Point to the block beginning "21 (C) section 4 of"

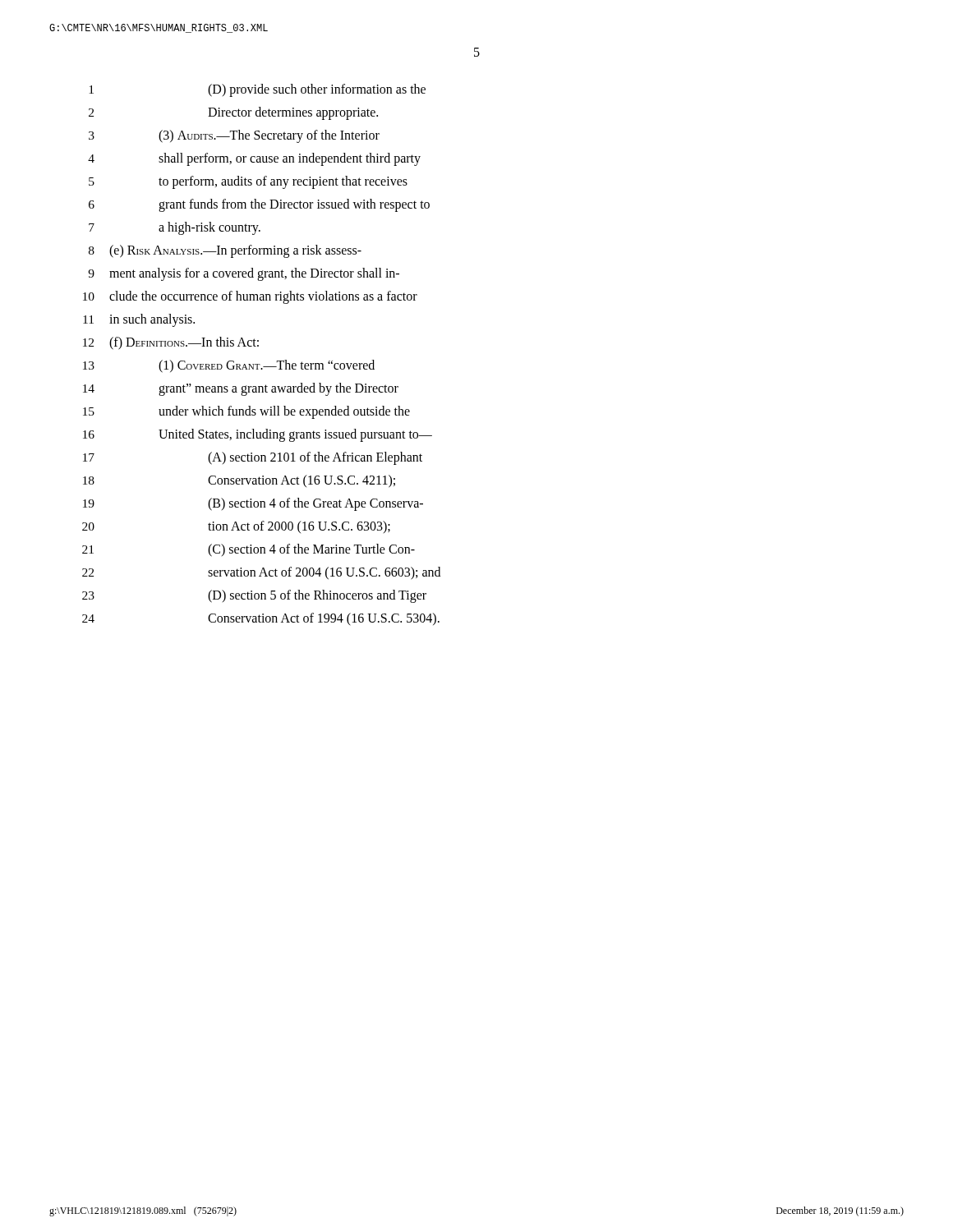249,550
